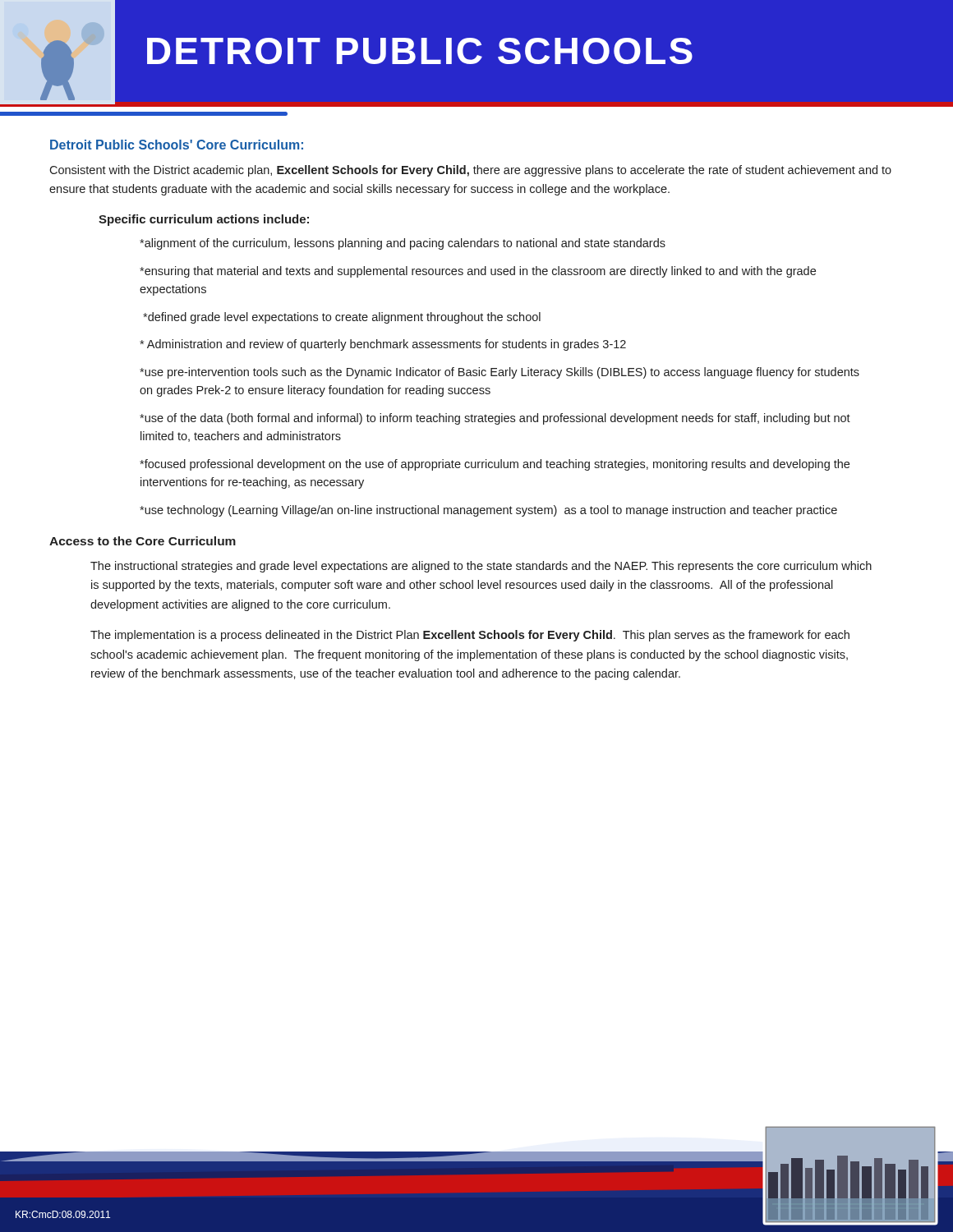Screen dimensions: 1232x953
Task: Click on the illustration
Action: tap(476, 1171)
